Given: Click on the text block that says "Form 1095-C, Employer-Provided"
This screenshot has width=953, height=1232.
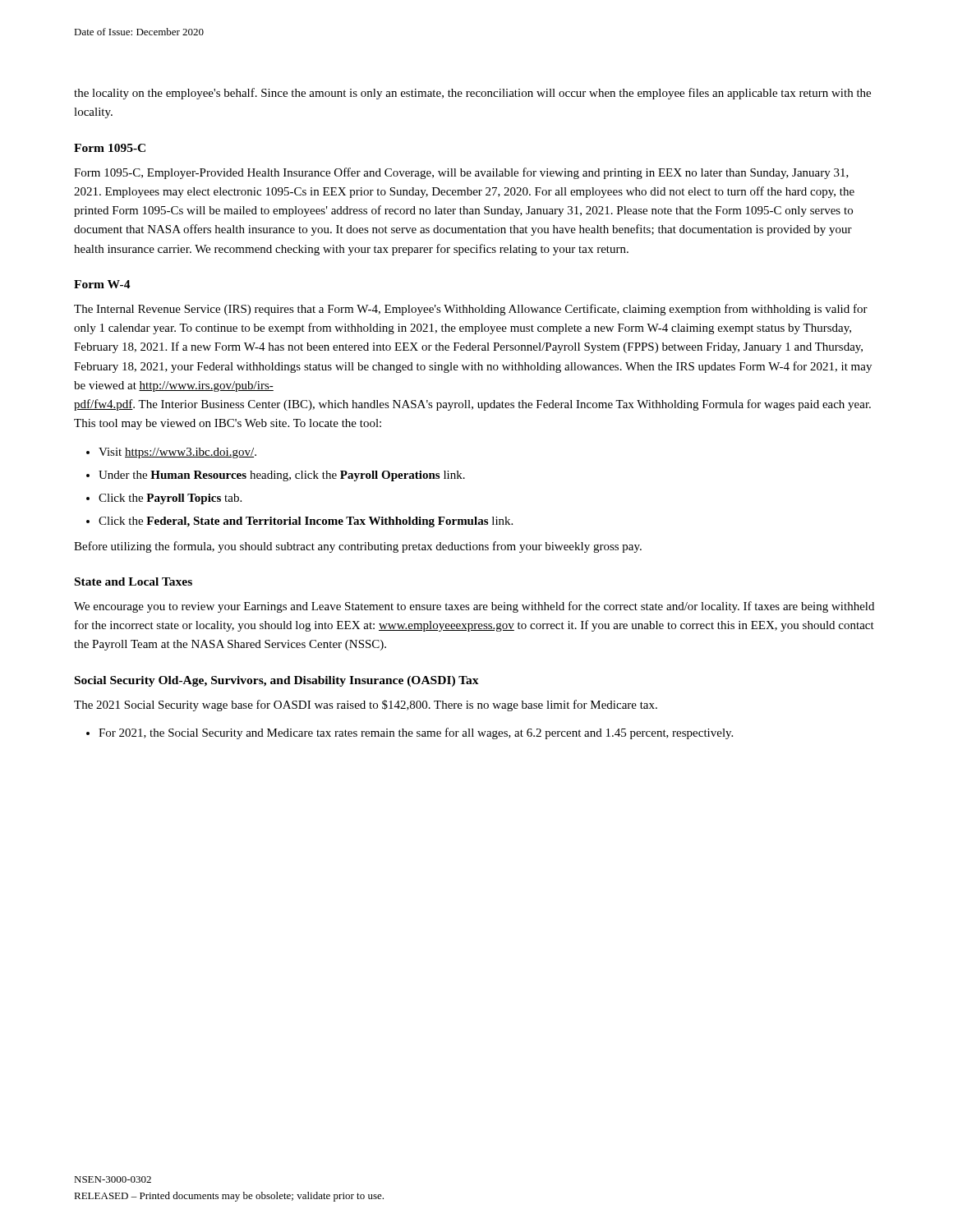Looking at the screenshot, I should (x=464, y=210).
